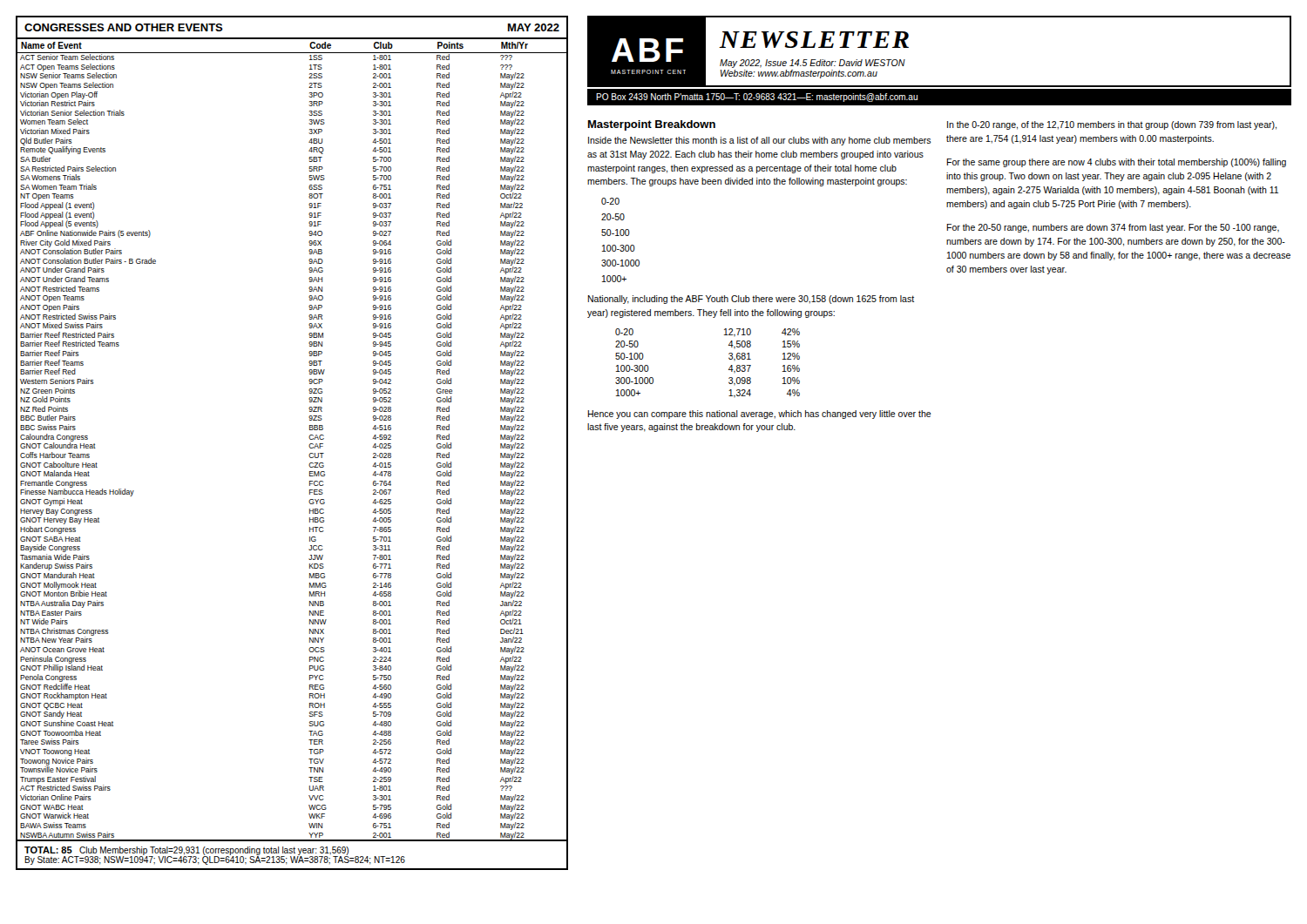Where is the passage that starts "In the 0-20 range,"?
The height and width of the screenshot is (924, 1307).
click(1112, 132)
